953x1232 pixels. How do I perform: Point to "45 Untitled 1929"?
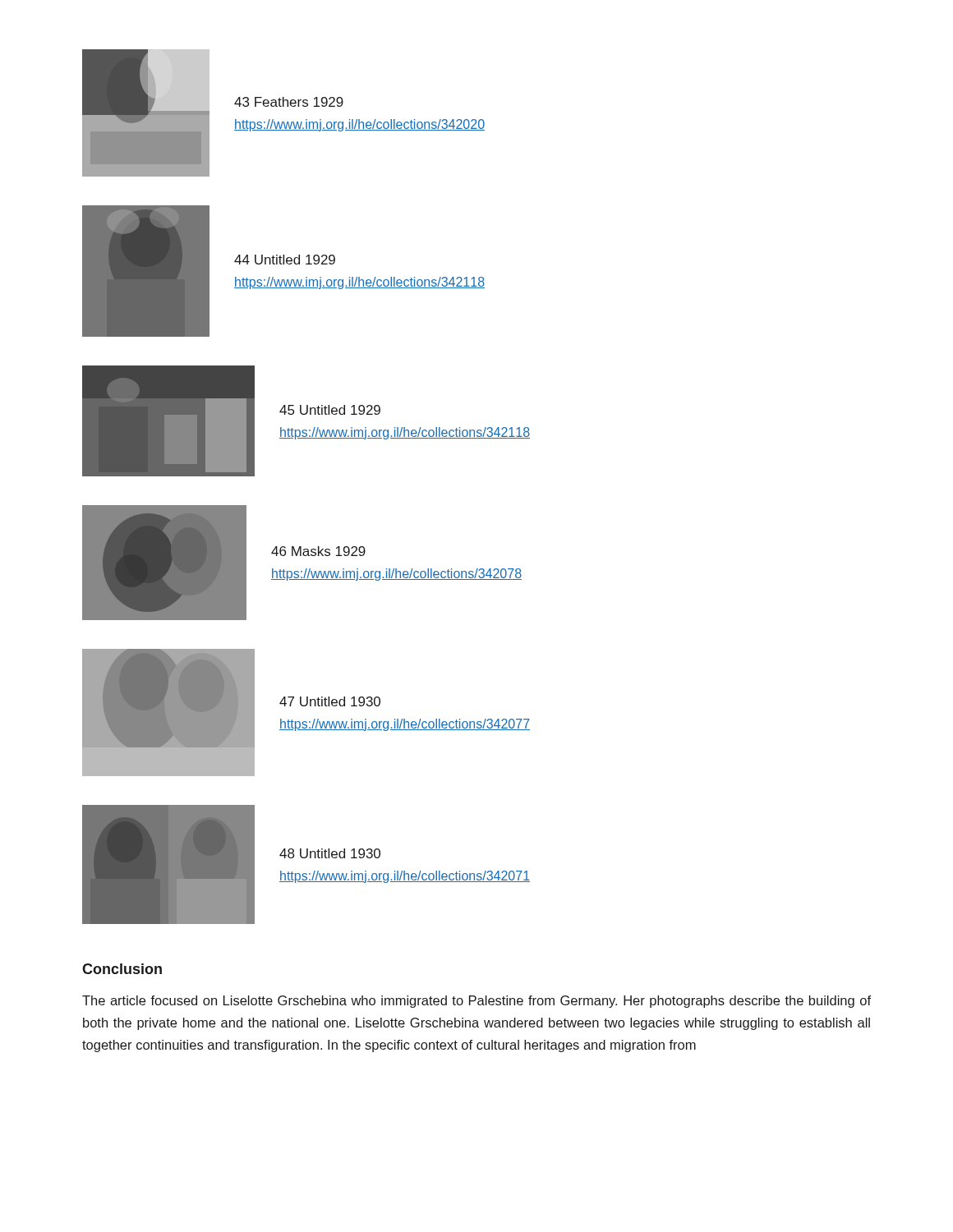pos(330,410)
